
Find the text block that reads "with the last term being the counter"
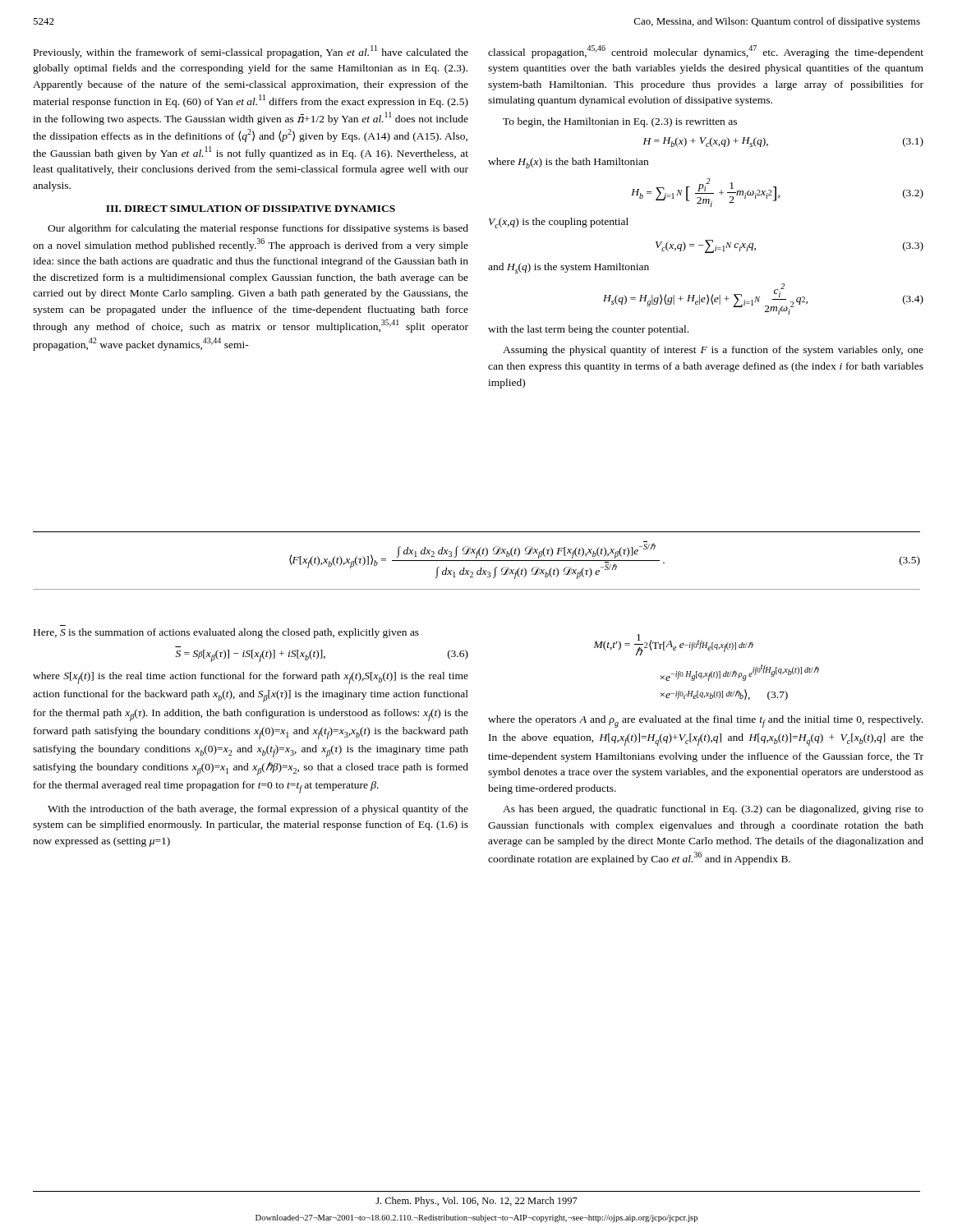[706, 356]
